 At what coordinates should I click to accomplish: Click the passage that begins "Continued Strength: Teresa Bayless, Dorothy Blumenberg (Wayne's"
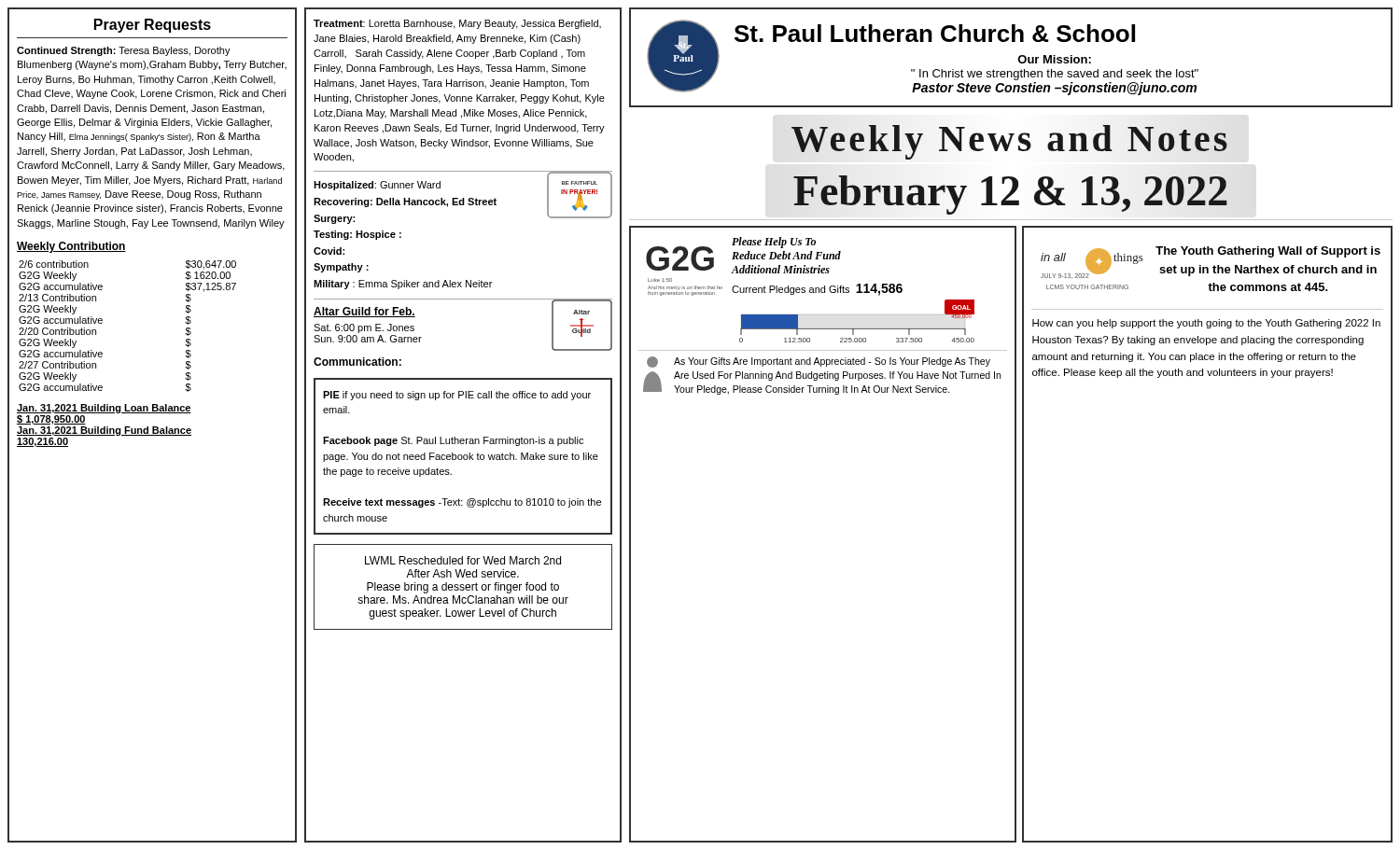152,137
